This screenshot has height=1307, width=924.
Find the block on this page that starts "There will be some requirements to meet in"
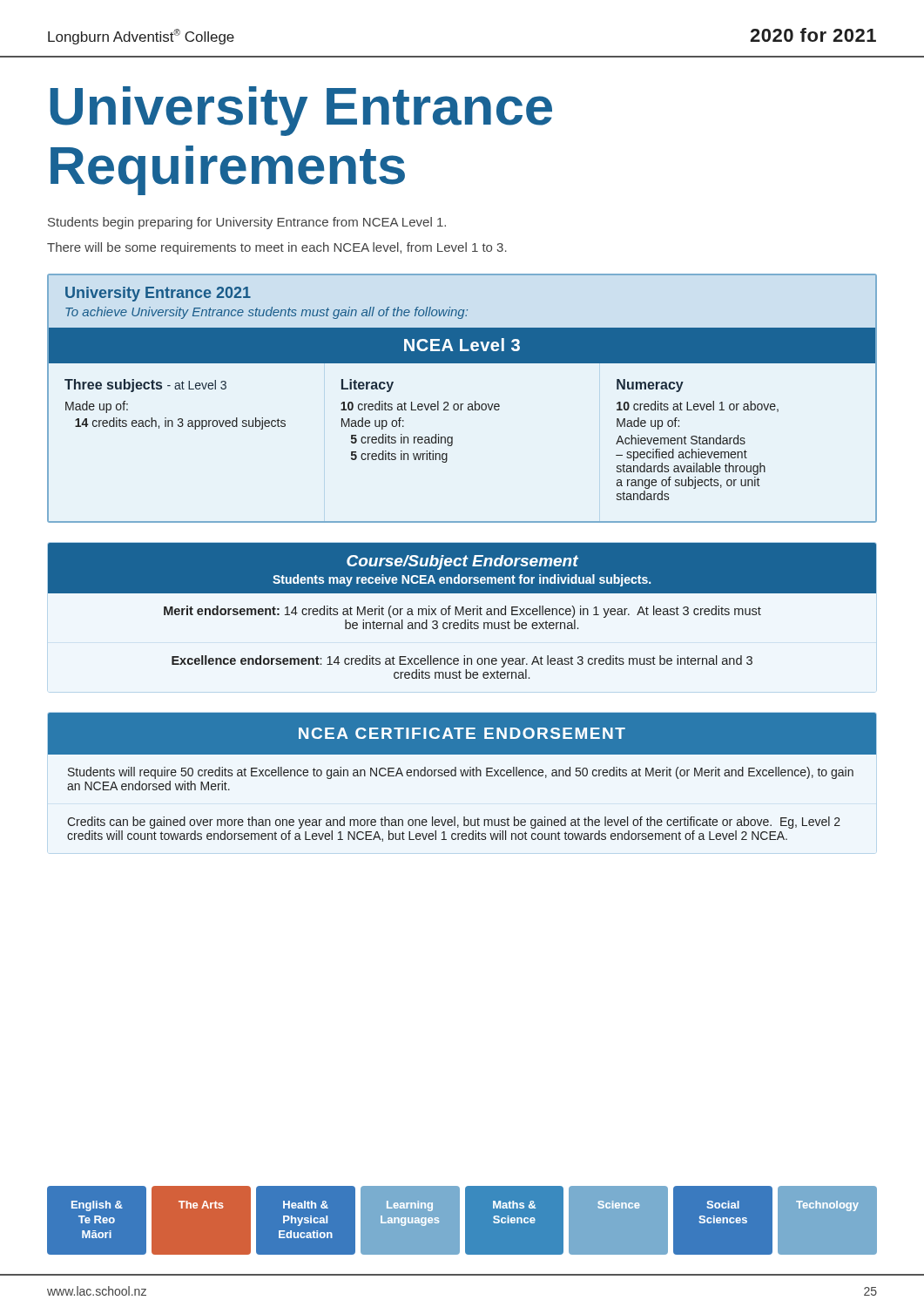tap(462, 247)
